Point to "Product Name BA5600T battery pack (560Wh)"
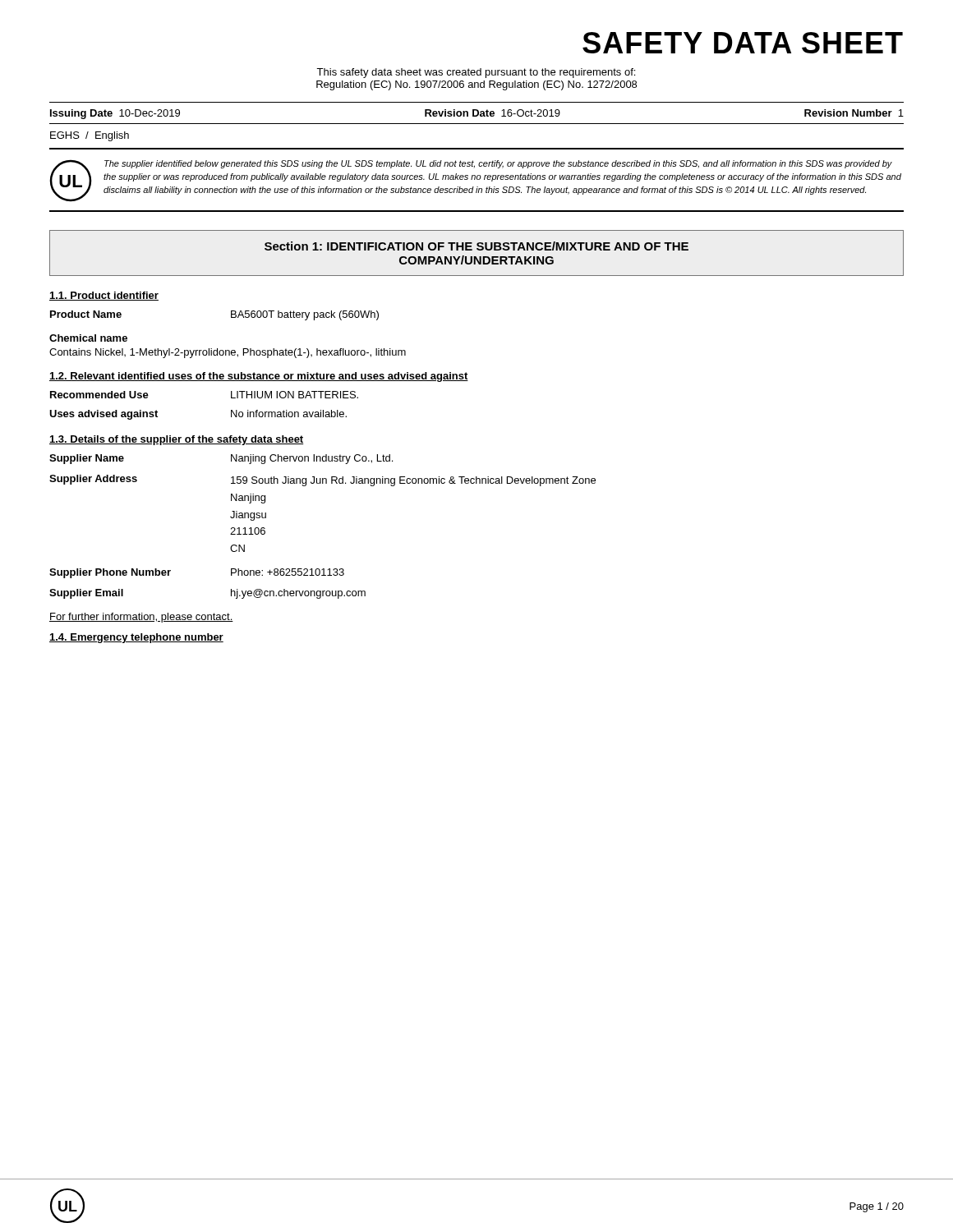 tap(87, 315)
